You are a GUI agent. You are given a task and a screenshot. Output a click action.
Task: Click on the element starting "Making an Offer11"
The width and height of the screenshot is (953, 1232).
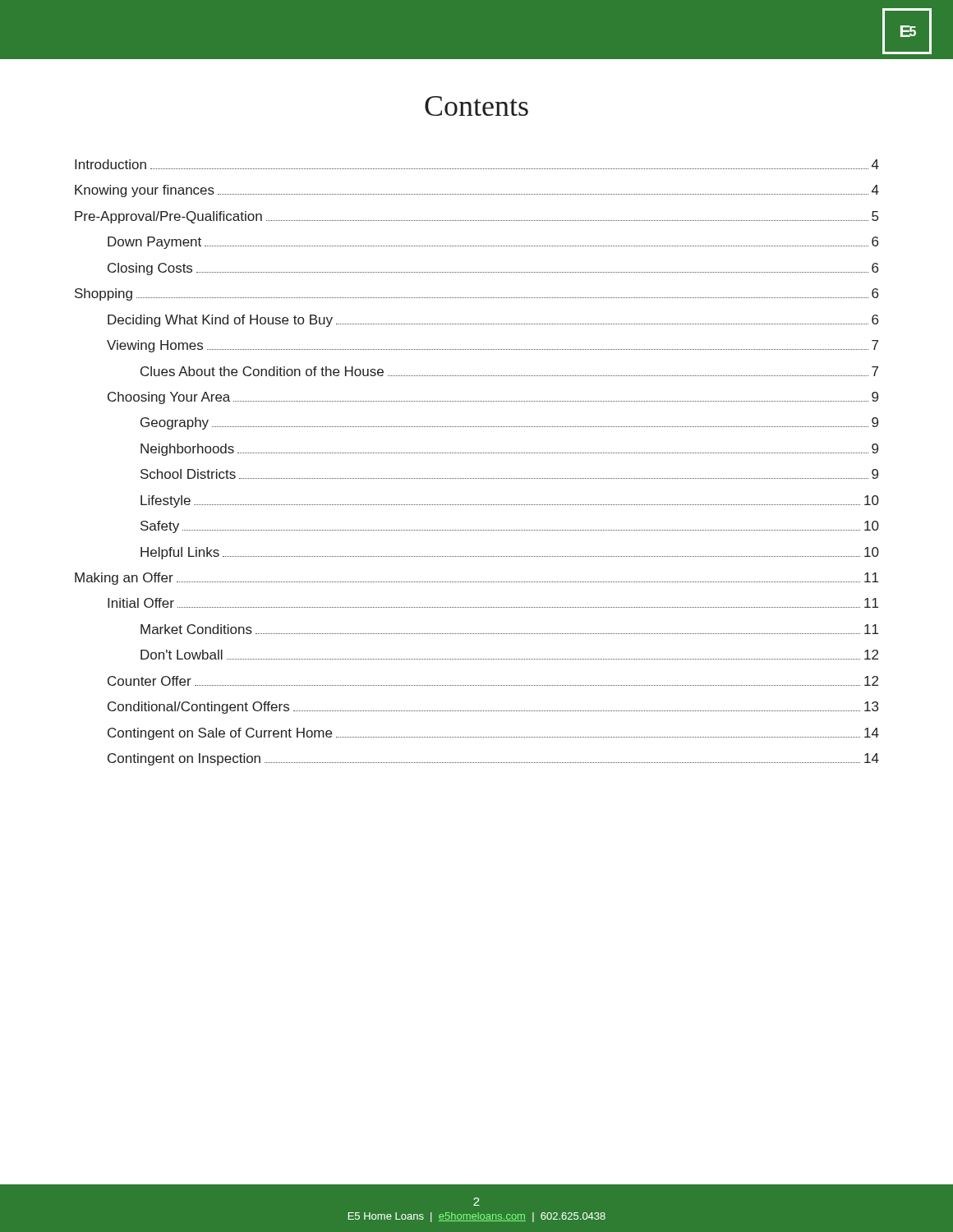pyautogui.click(x=476, y=578)
